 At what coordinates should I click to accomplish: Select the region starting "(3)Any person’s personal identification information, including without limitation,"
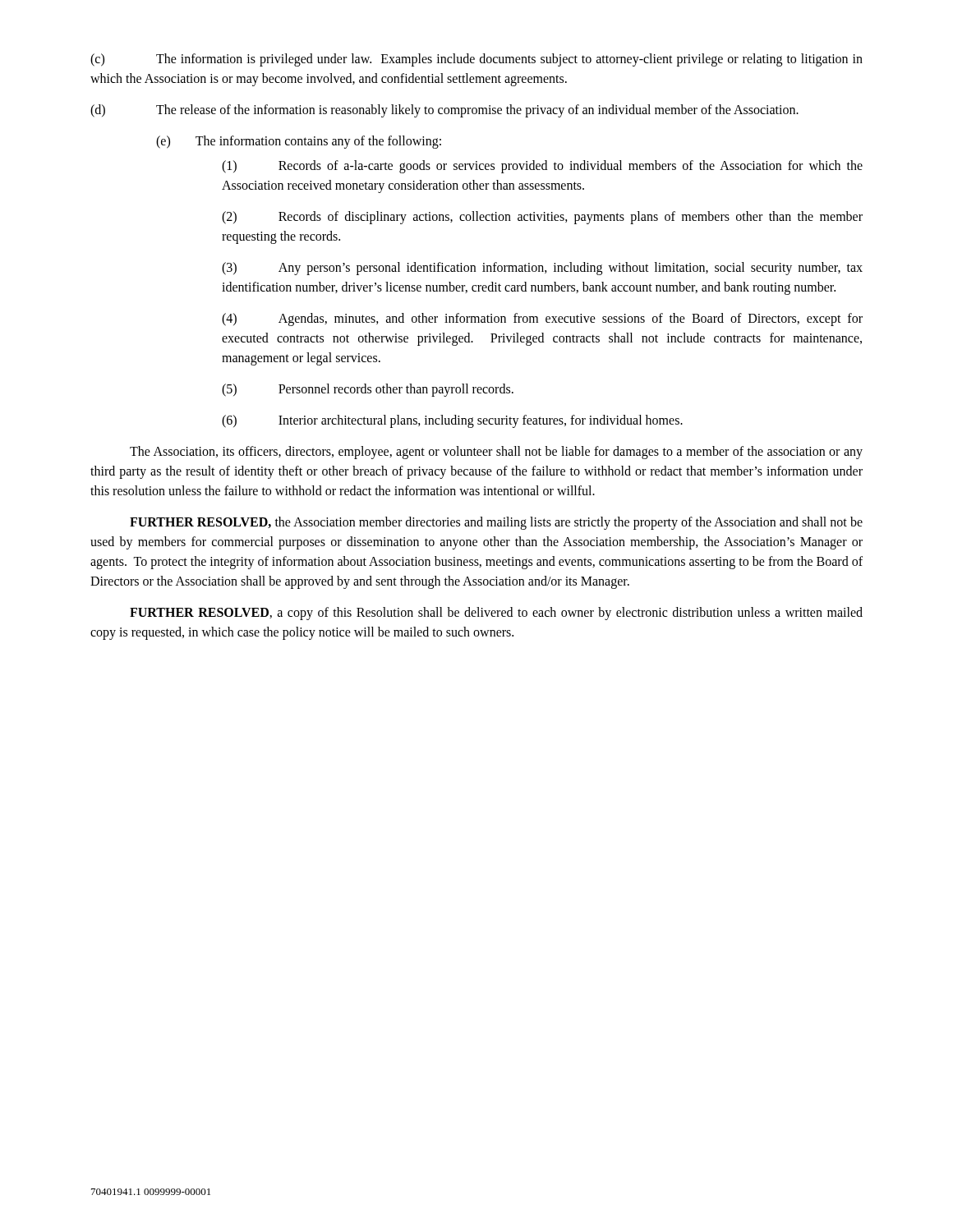476,278
